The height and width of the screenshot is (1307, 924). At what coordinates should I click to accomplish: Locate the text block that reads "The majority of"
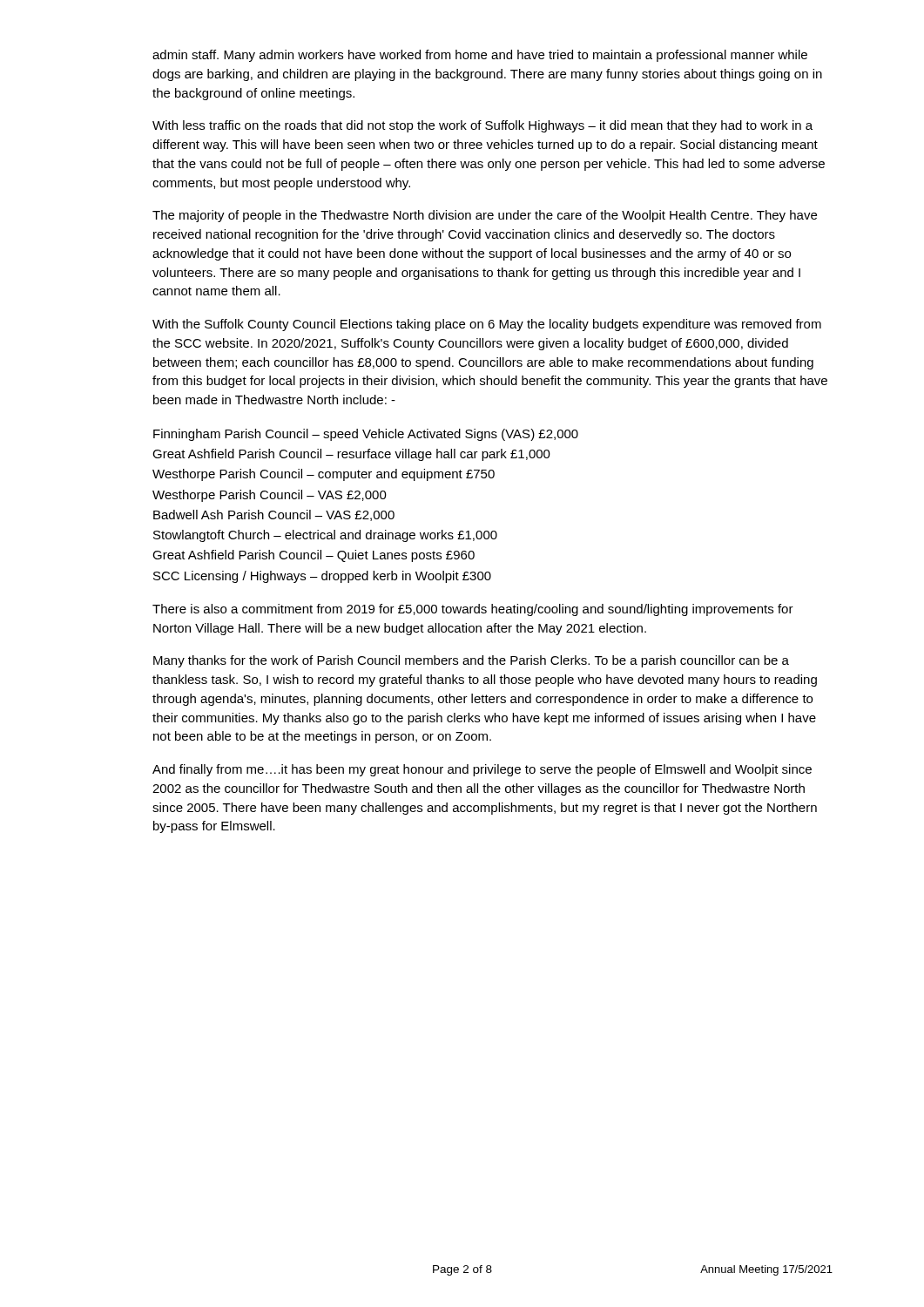[485, 253]
